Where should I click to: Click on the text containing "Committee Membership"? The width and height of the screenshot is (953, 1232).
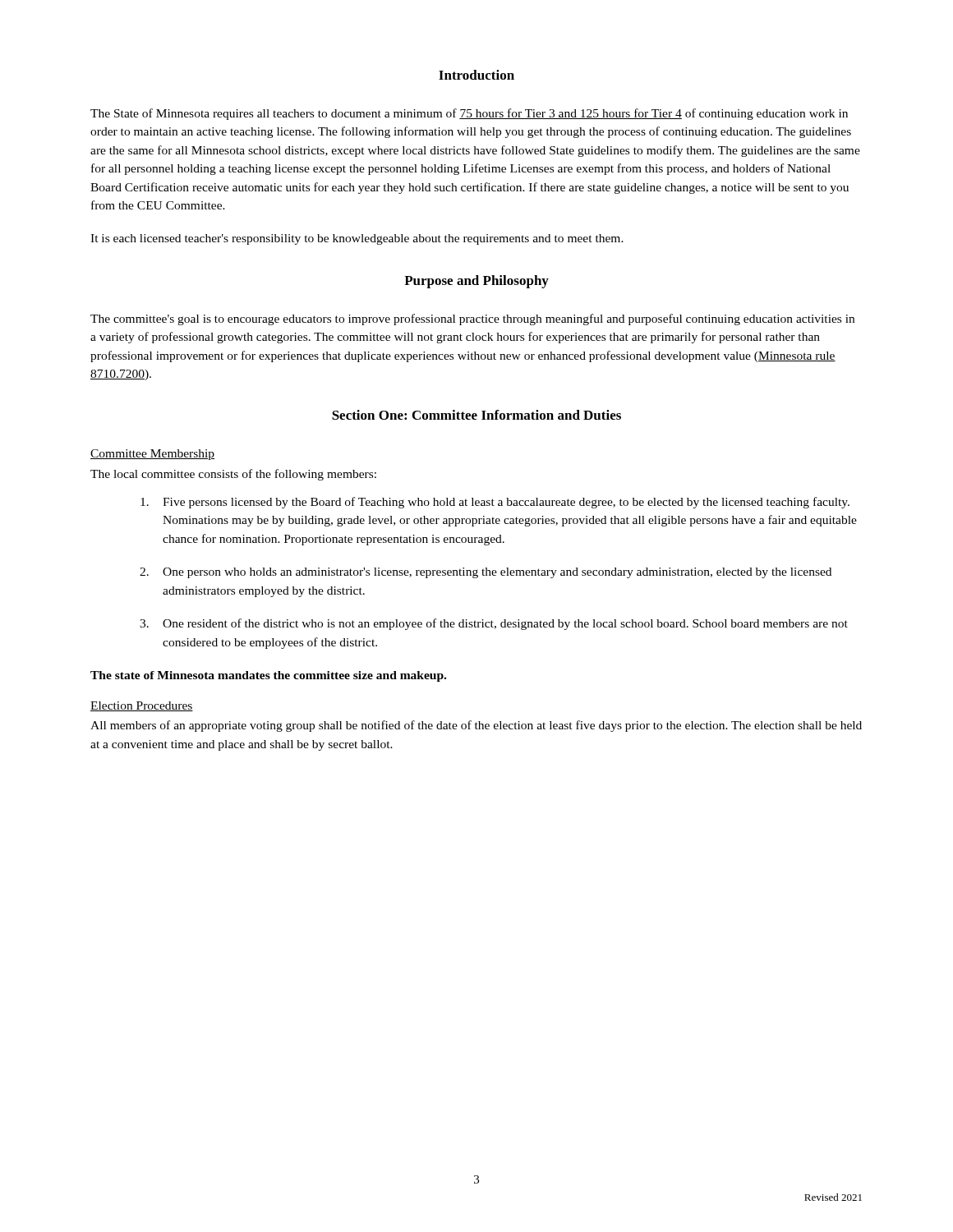(x=152, y=453)
